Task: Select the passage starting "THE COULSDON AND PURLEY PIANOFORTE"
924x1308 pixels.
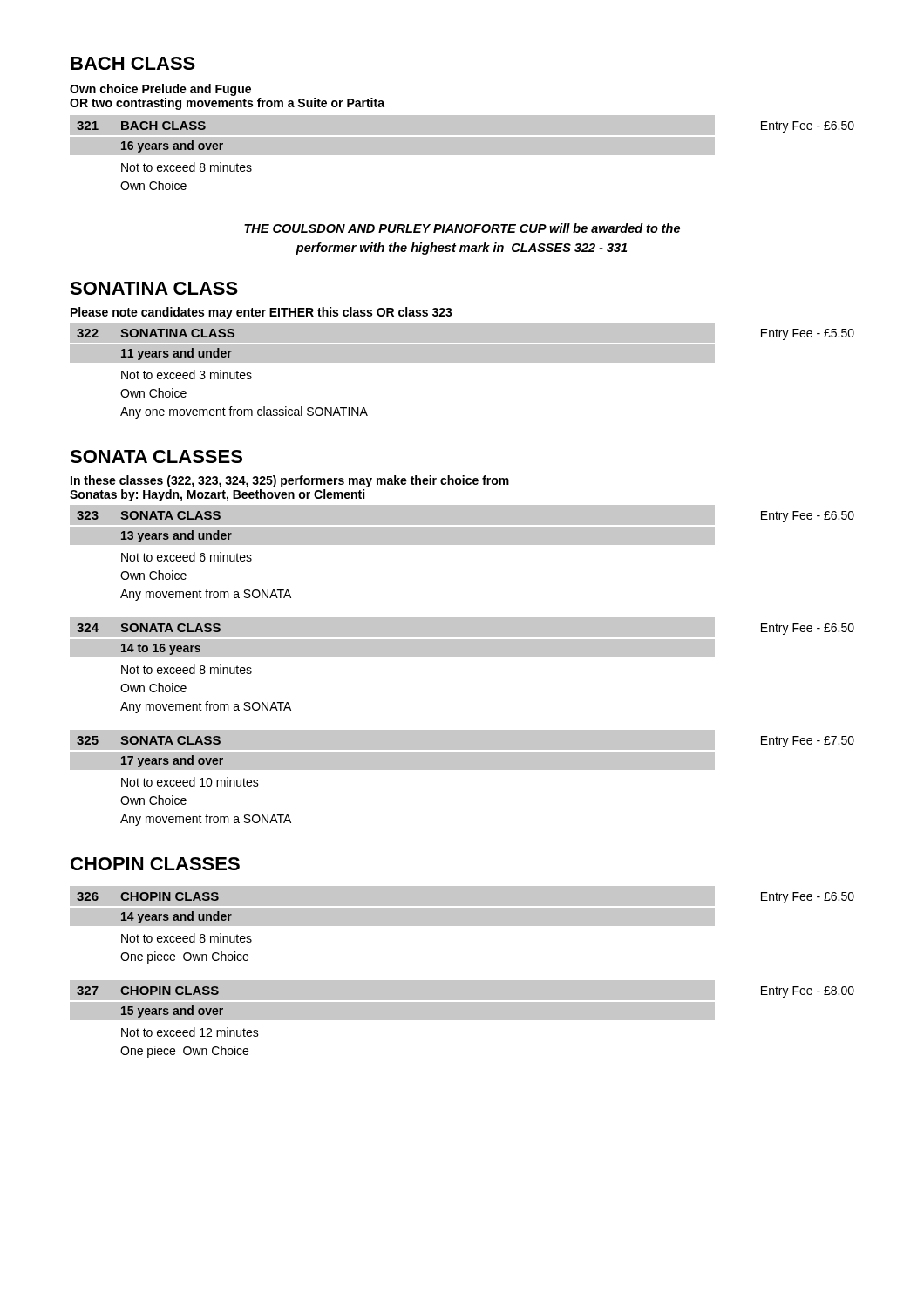Action: pos(462,238)
